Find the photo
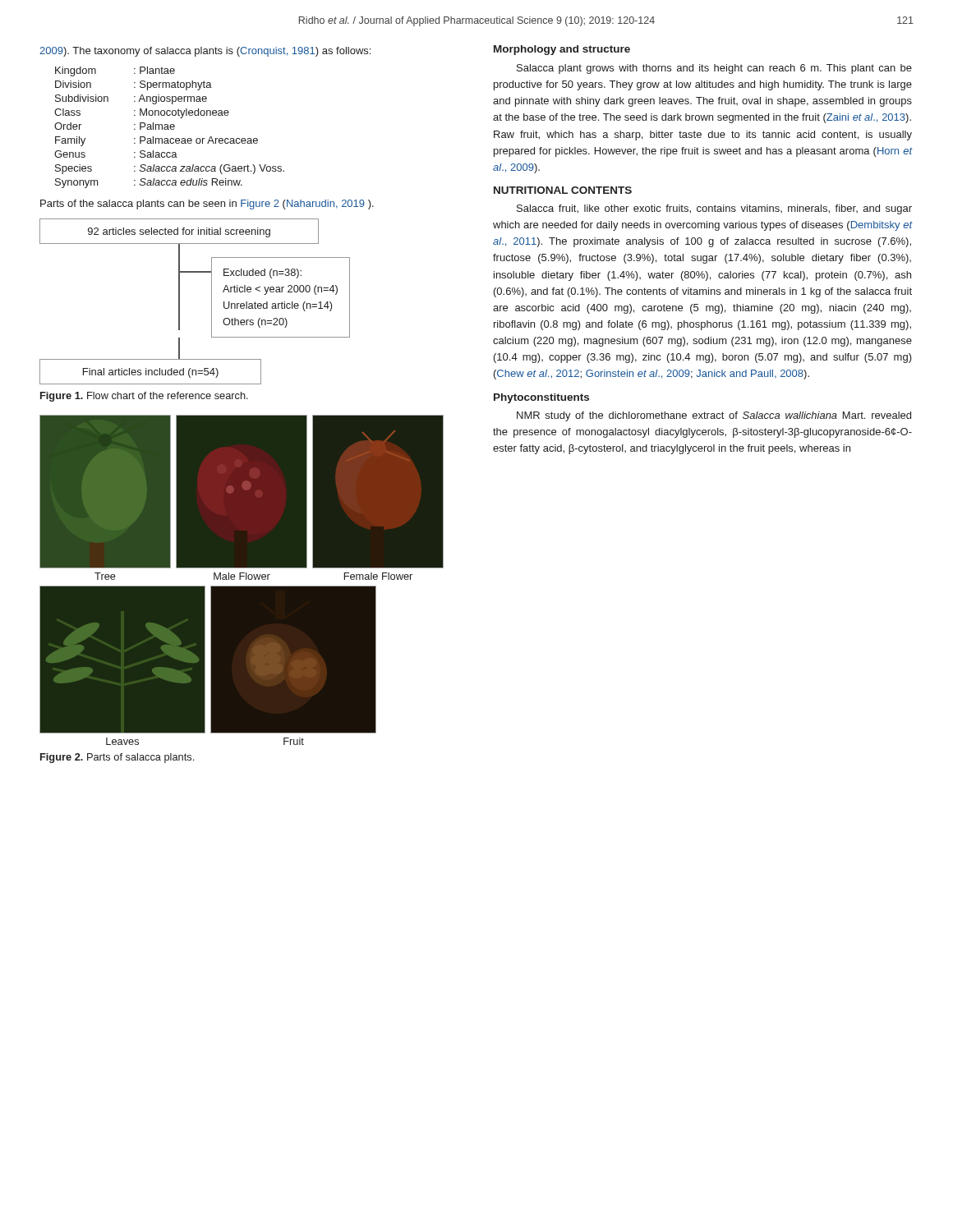This screenshot has height=1232, width=953. (x=241, y=581)
